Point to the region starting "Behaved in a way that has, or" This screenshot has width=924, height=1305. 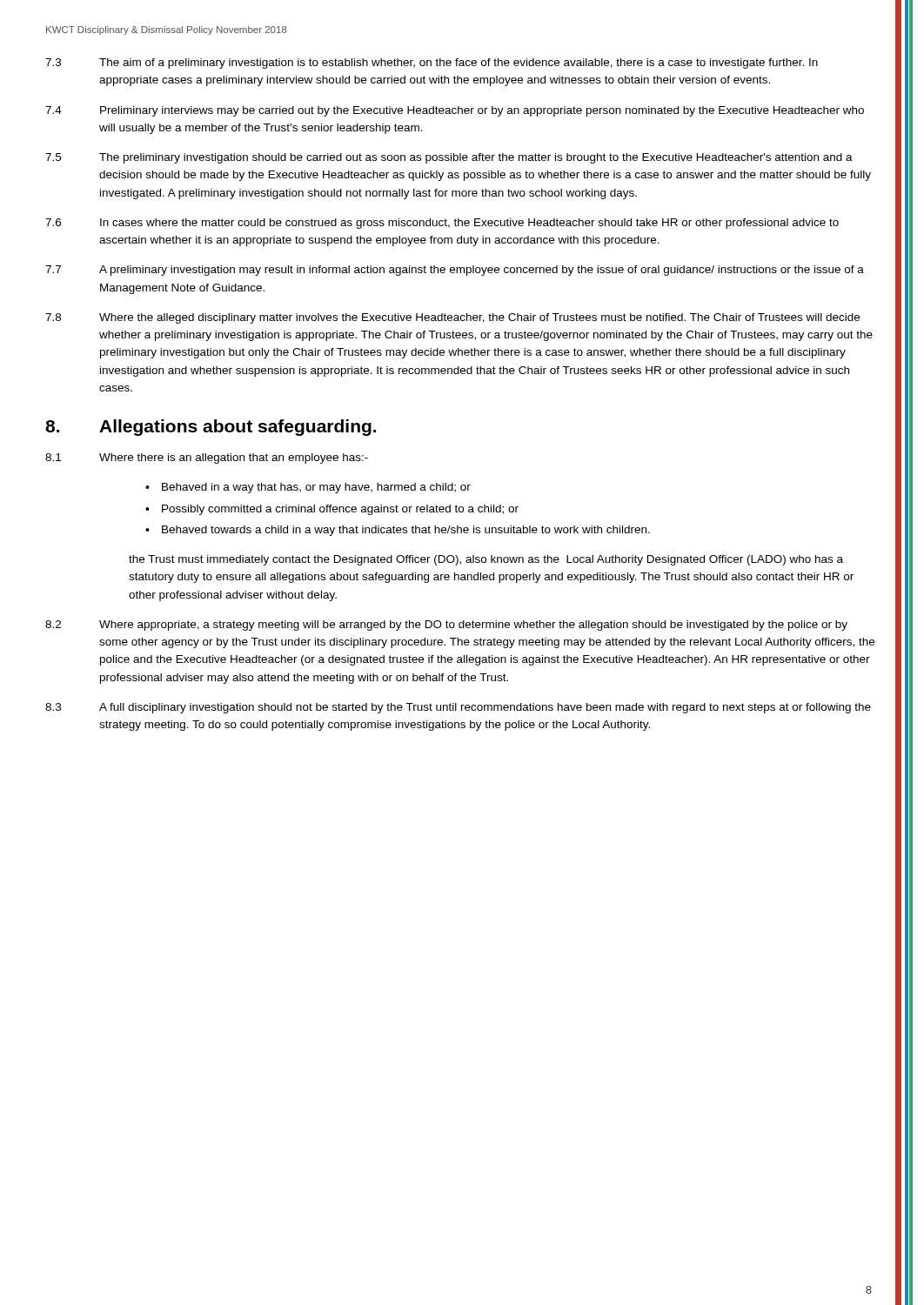coord(316,487)
